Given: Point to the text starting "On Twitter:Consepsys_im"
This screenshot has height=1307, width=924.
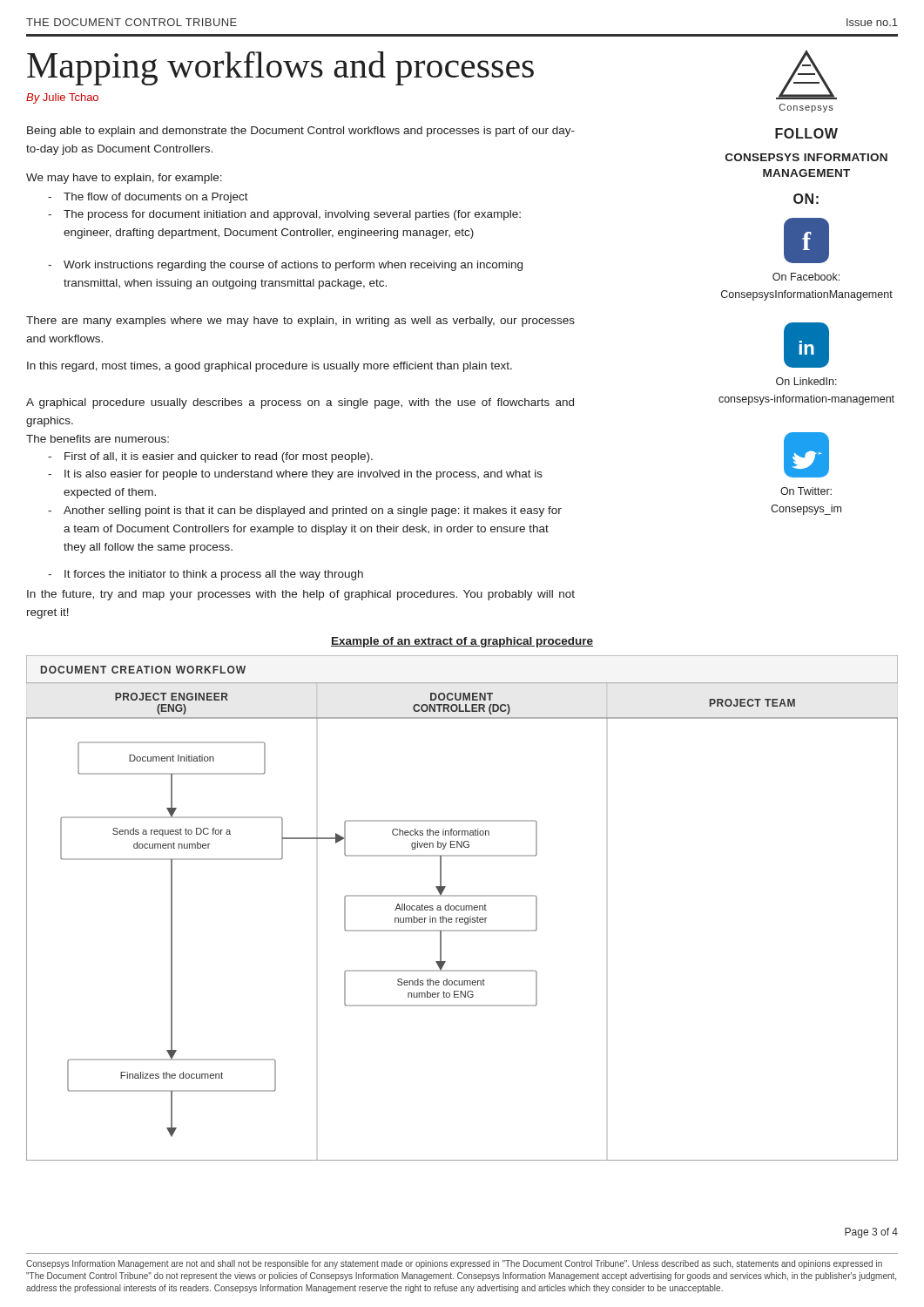Looking at the screenshot, I should 806,500.
